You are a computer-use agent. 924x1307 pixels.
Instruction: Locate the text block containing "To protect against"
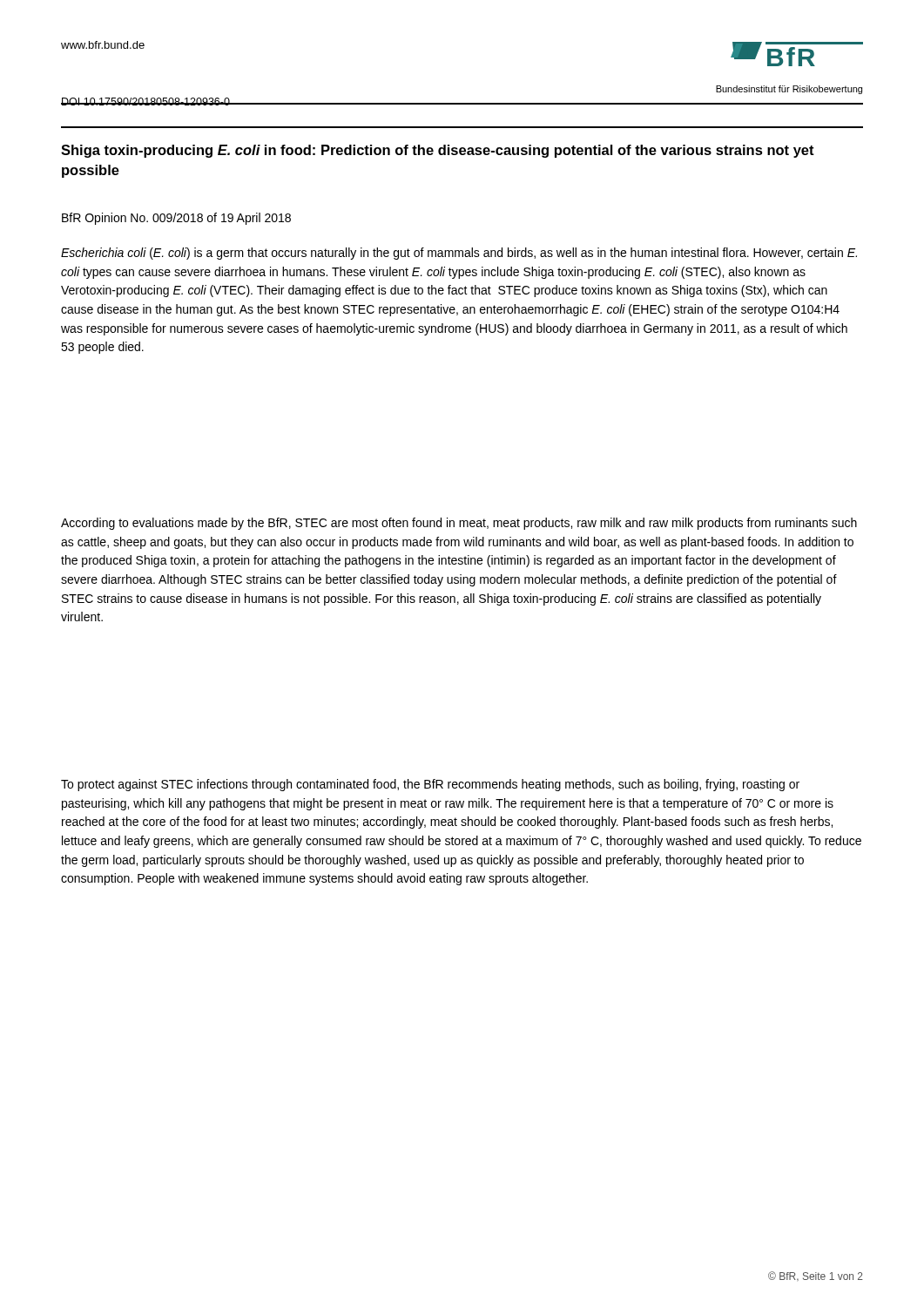(x=462, y=832)
